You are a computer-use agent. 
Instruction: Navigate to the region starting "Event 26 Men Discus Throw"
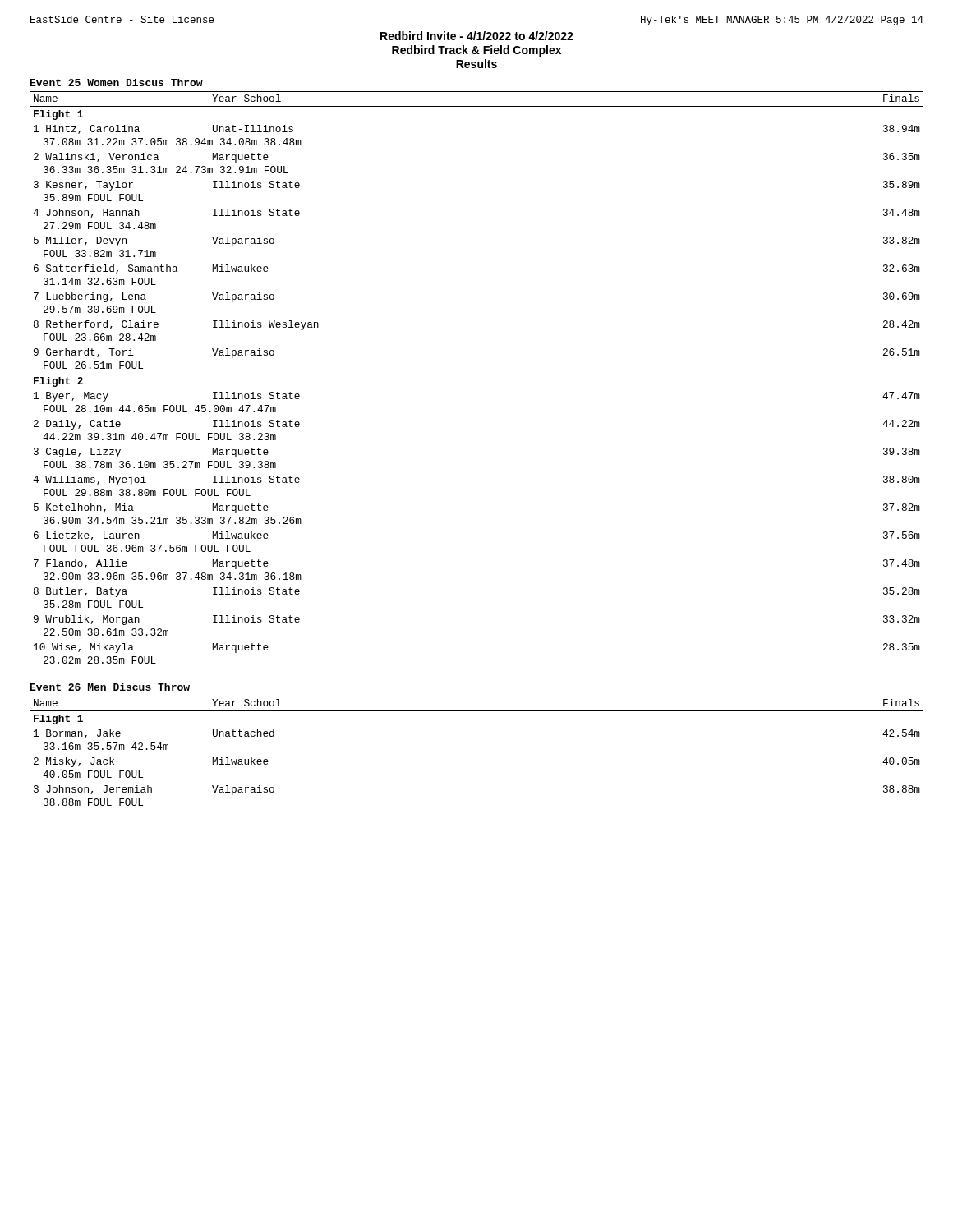pos(110,688)
